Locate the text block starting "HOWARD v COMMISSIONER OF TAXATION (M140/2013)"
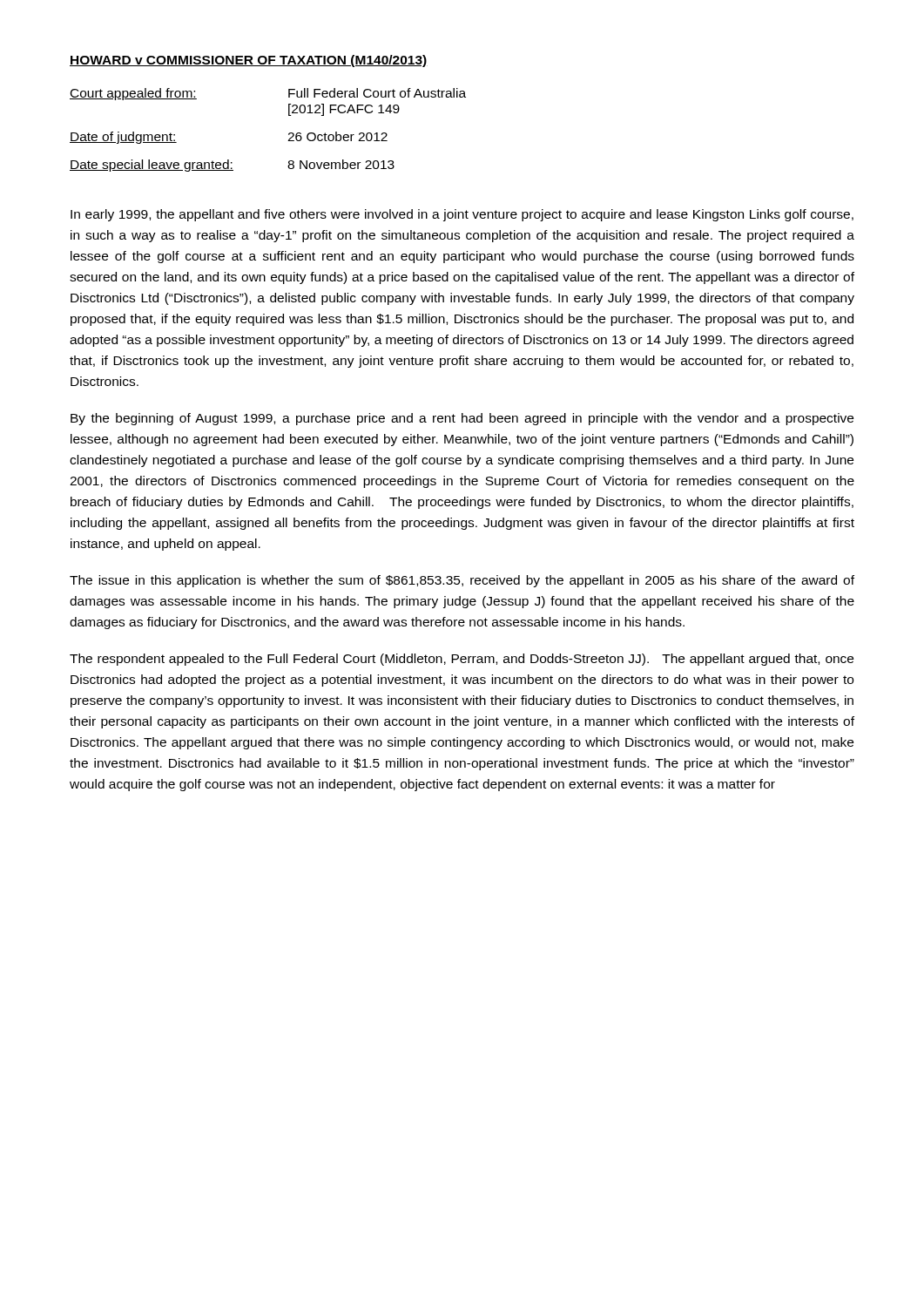The height and width of the screenshot is (1307, 924). [248, 60]
